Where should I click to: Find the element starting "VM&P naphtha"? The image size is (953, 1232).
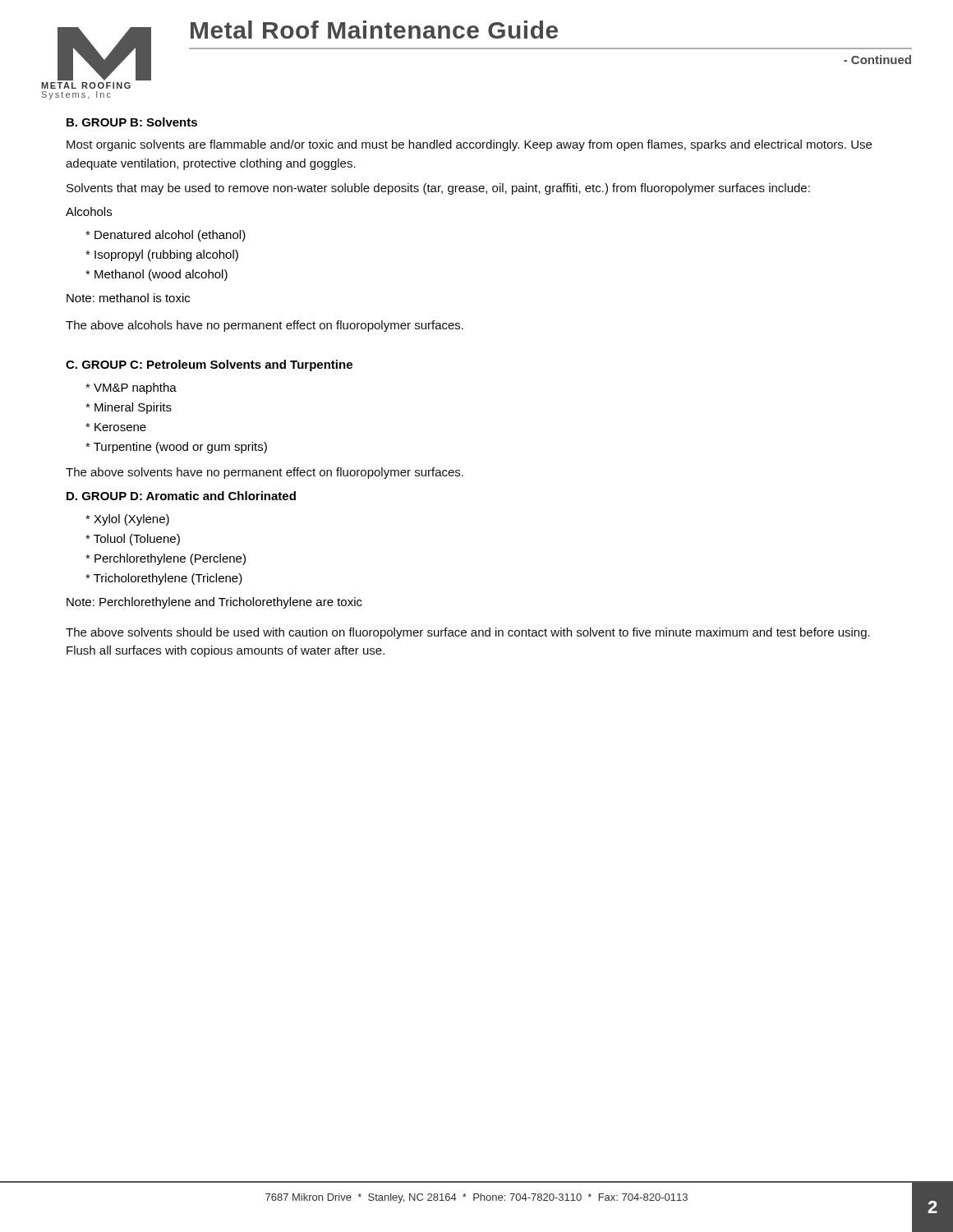tap(131, 387)
